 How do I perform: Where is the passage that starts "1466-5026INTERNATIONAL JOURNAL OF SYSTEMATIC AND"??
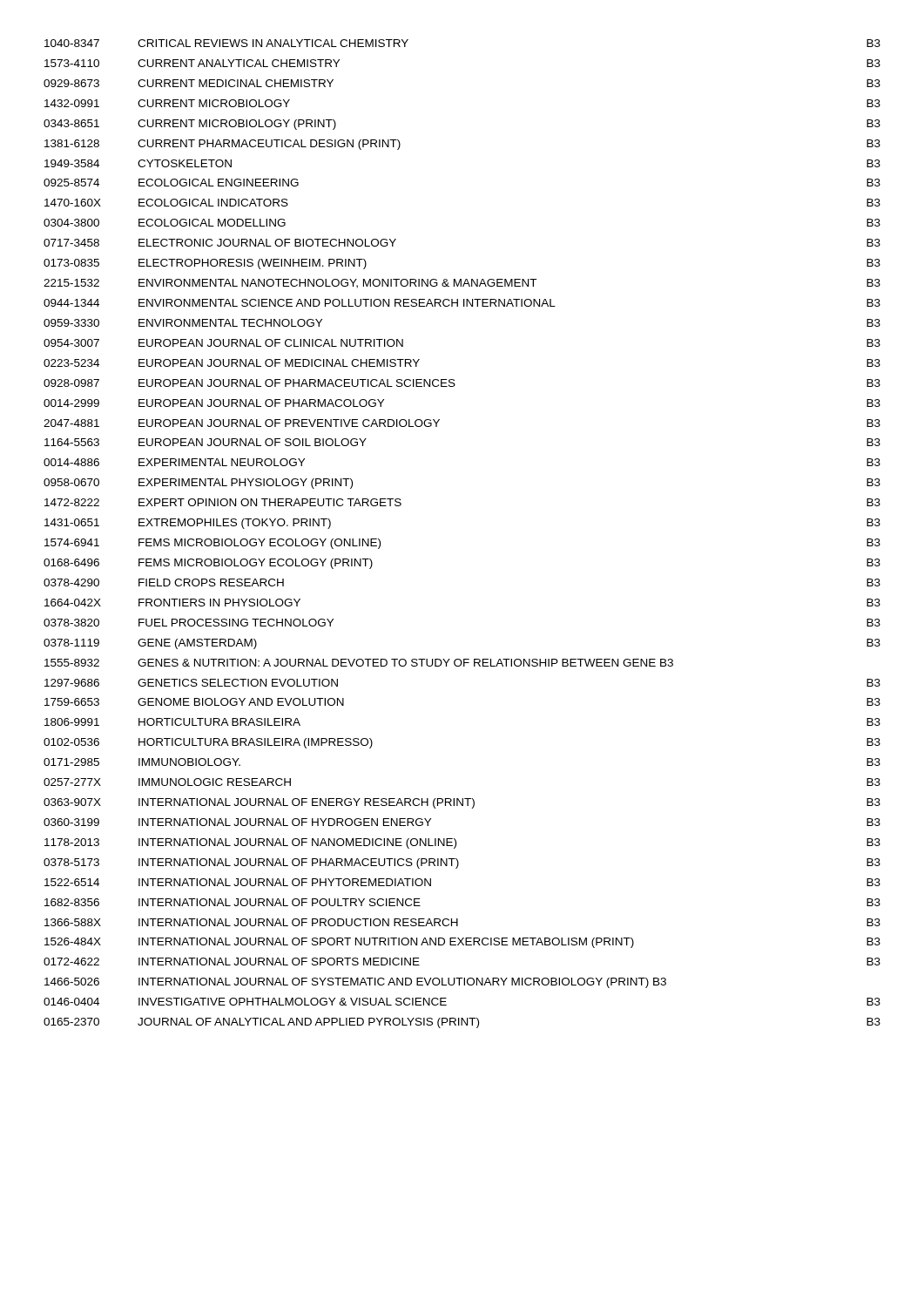[447, 983]
